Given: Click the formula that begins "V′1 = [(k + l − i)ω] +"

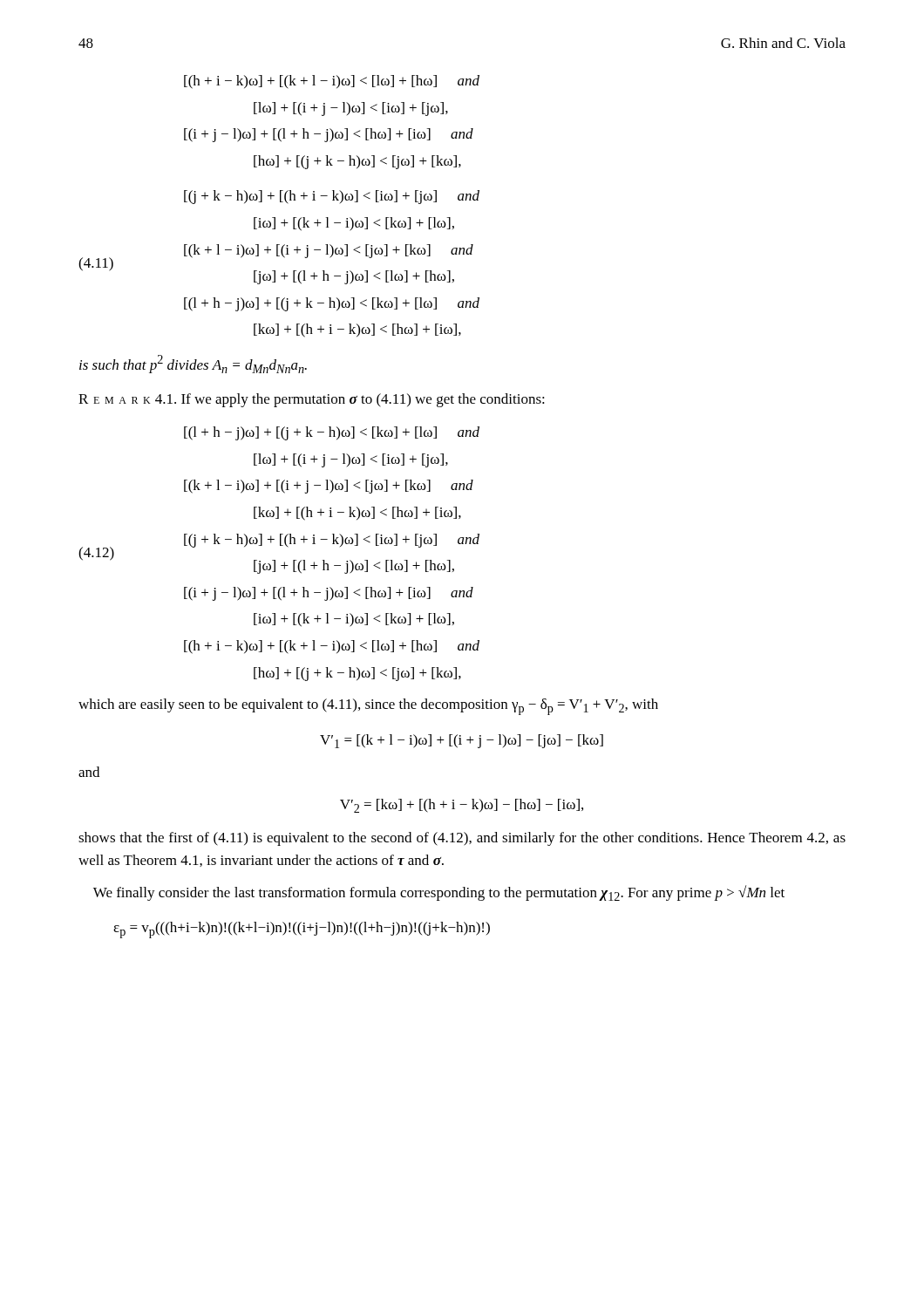Looking at the screenshot, I should tap(462, 741).
